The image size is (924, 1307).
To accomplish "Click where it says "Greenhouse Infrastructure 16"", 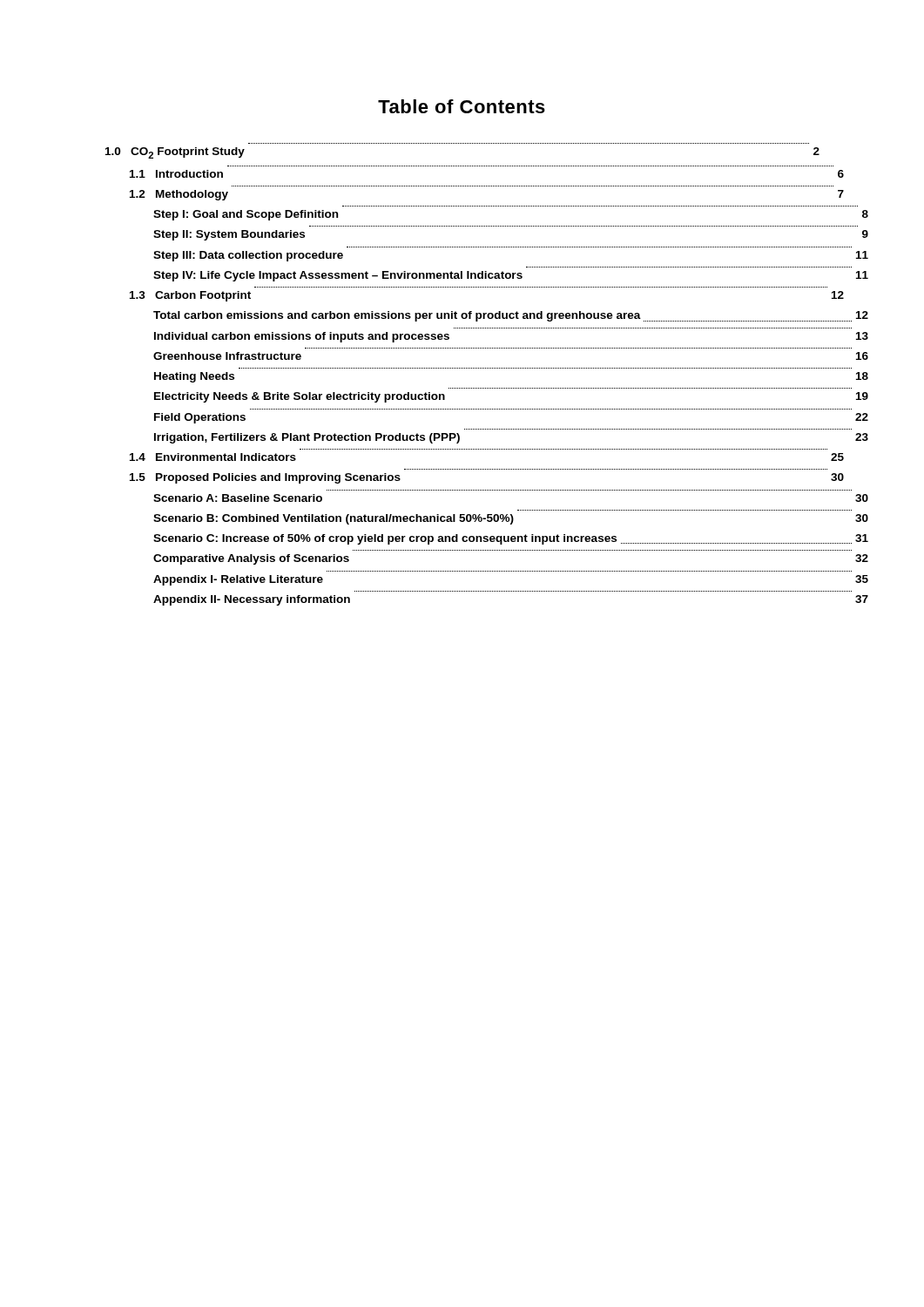I will (511, 356).
